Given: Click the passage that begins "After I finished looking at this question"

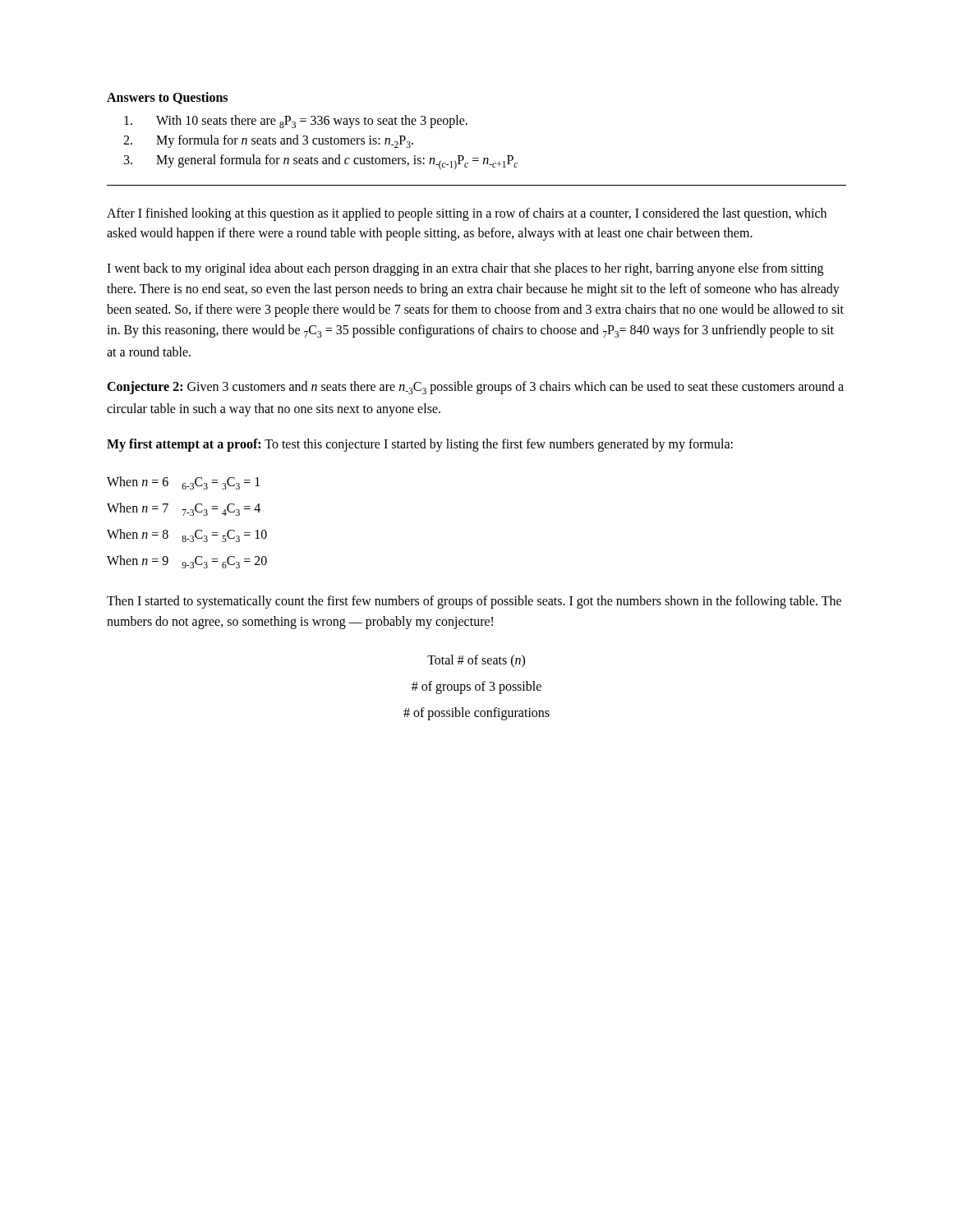Looking at the screenshot, I should point(467,223).
